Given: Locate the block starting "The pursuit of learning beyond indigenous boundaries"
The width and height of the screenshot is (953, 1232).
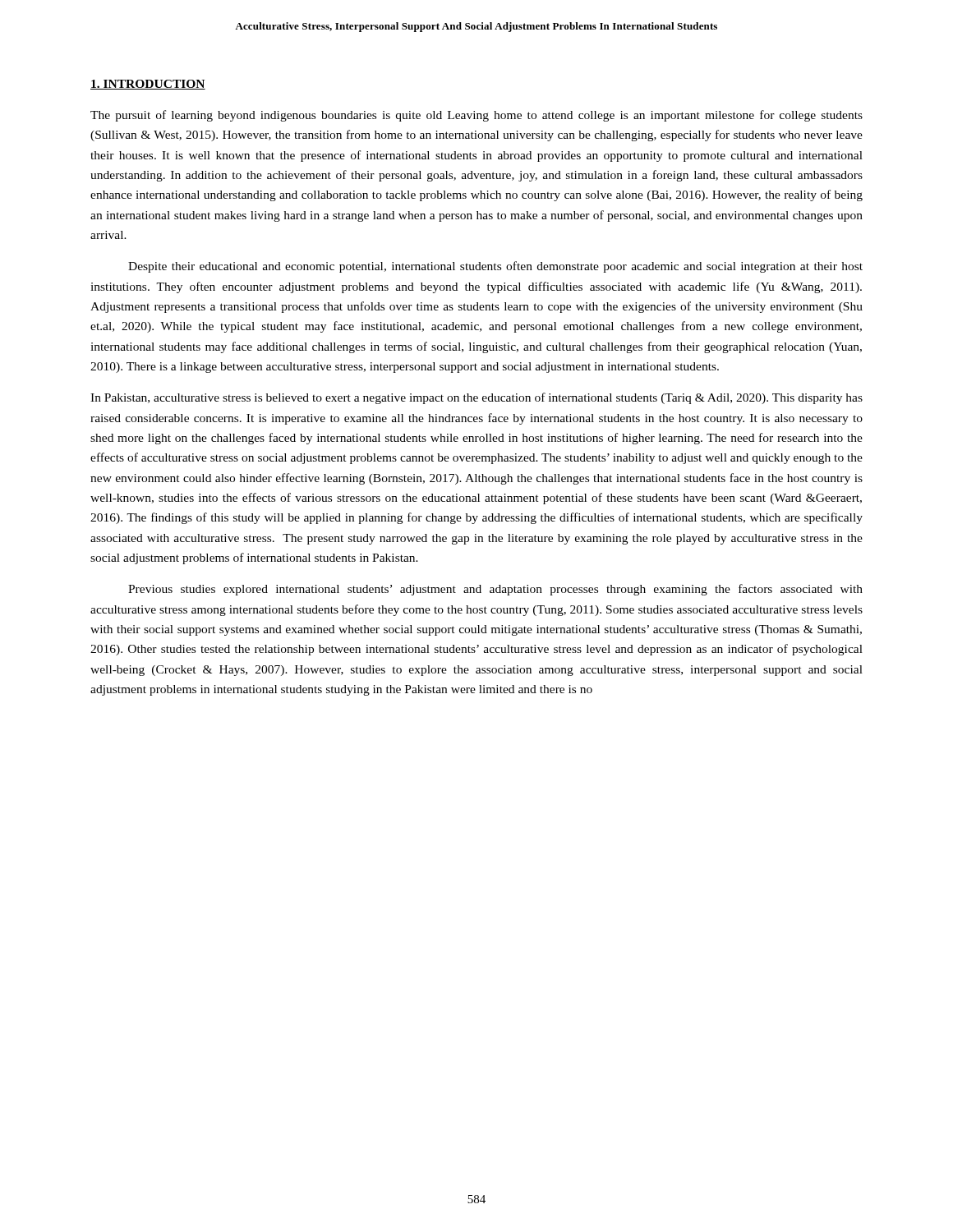Looking at the screenshot, I should pyautogui.click(x=476, y=175).
